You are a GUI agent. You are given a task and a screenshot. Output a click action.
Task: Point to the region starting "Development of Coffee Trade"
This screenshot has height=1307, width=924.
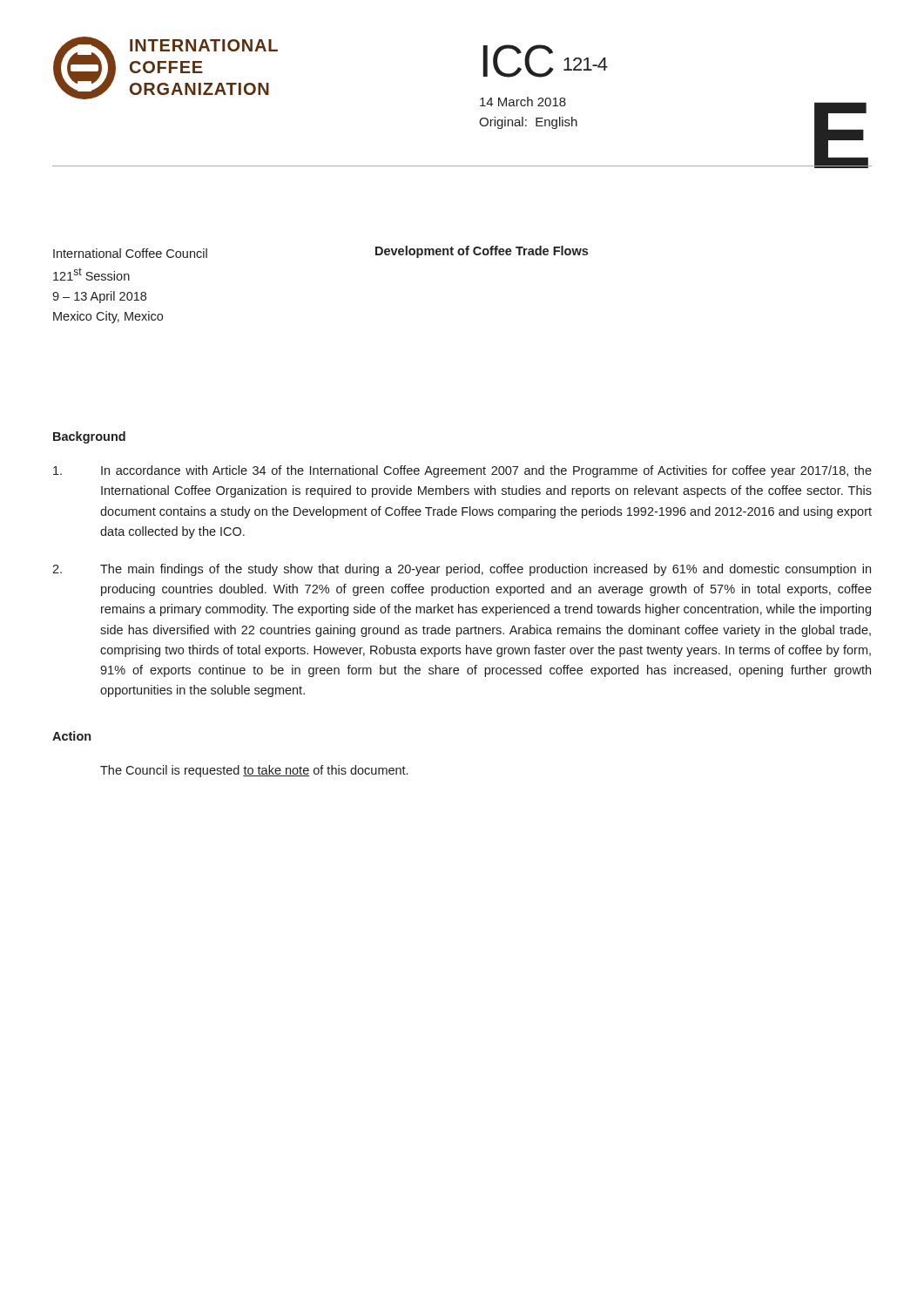481,251
